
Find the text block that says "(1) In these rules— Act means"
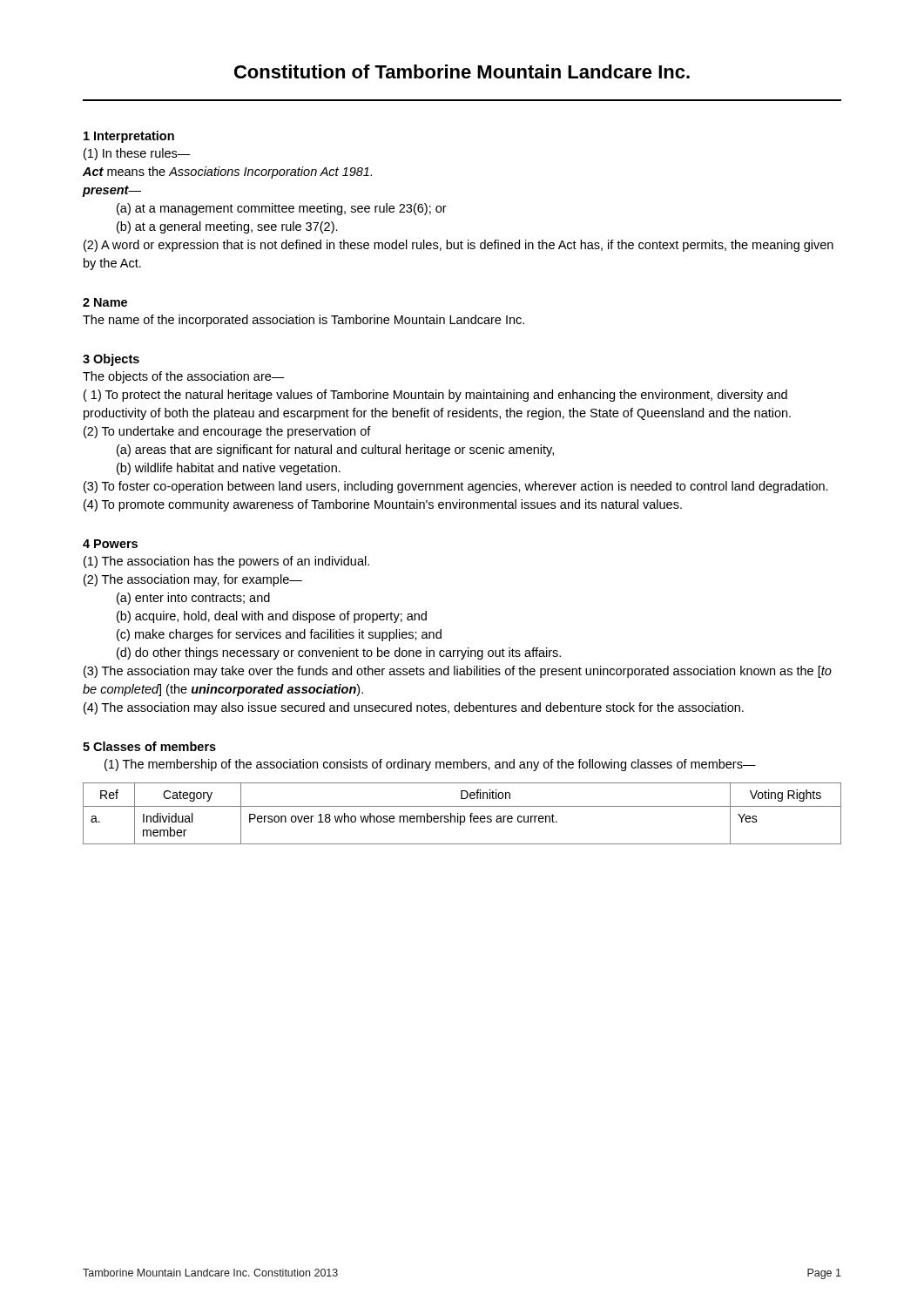point(137,154)
